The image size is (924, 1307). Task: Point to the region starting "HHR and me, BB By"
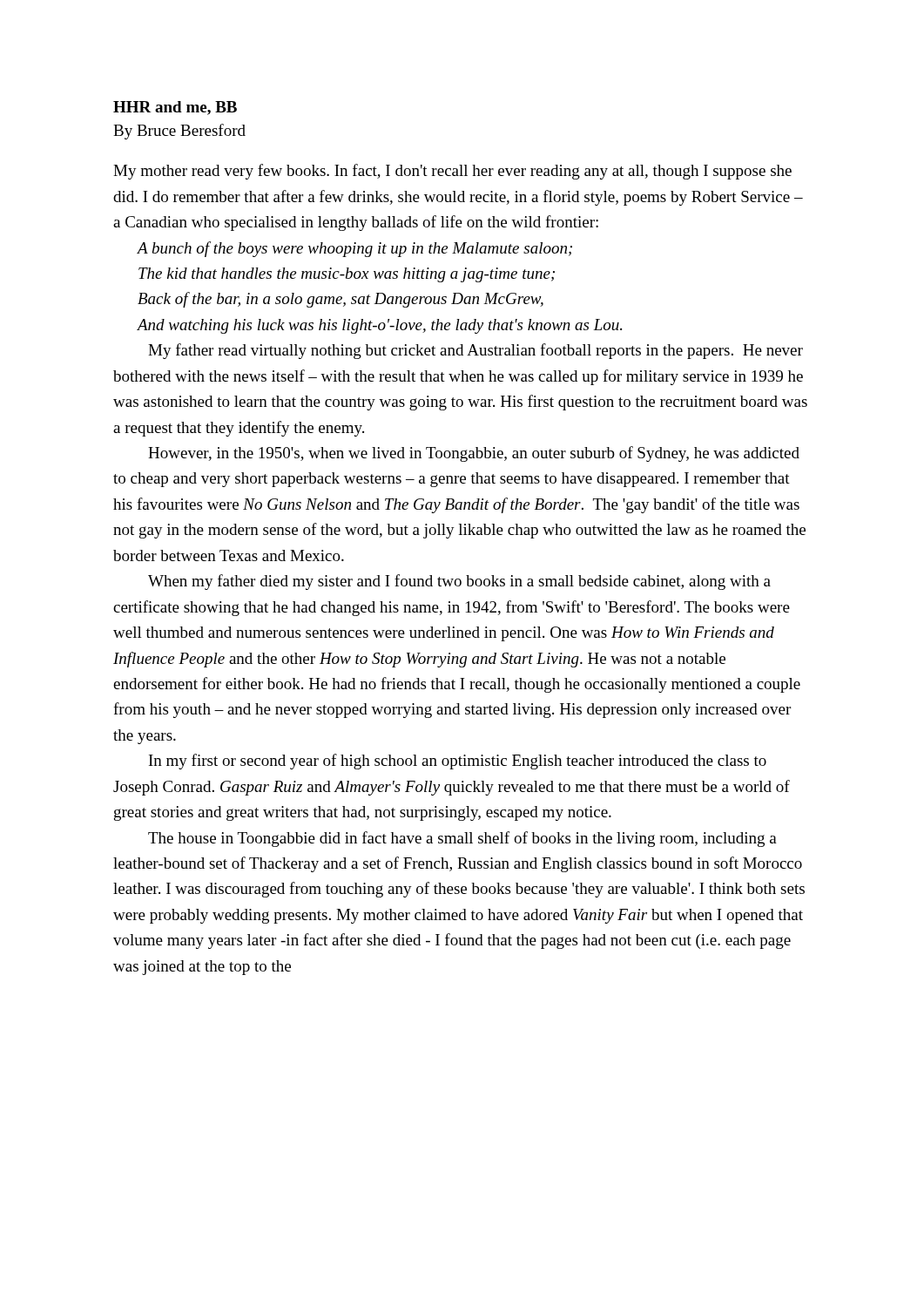[175, 108]
